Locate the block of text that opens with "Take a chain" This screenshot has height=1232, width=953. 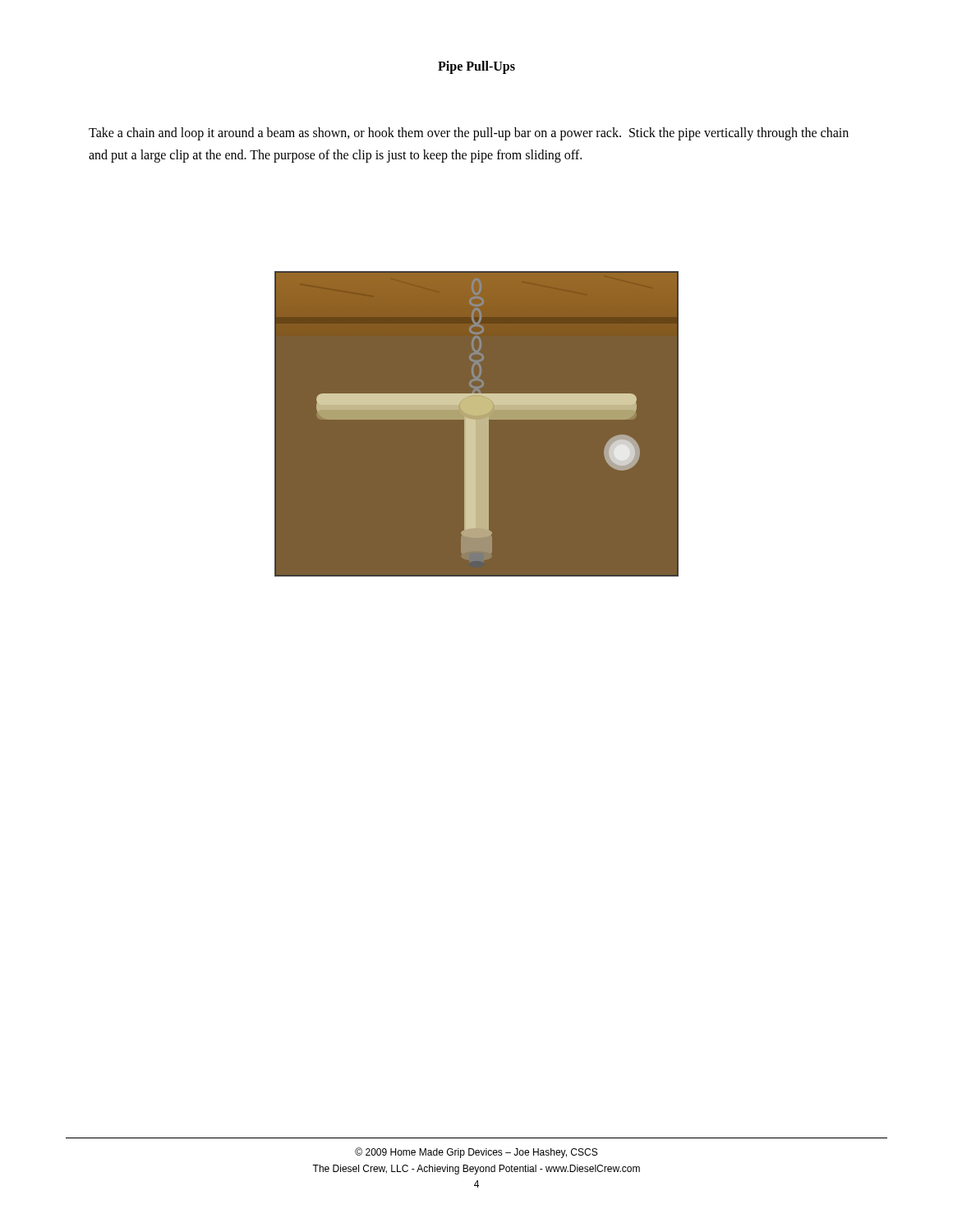pyautogui.click(x=469, y=144)
